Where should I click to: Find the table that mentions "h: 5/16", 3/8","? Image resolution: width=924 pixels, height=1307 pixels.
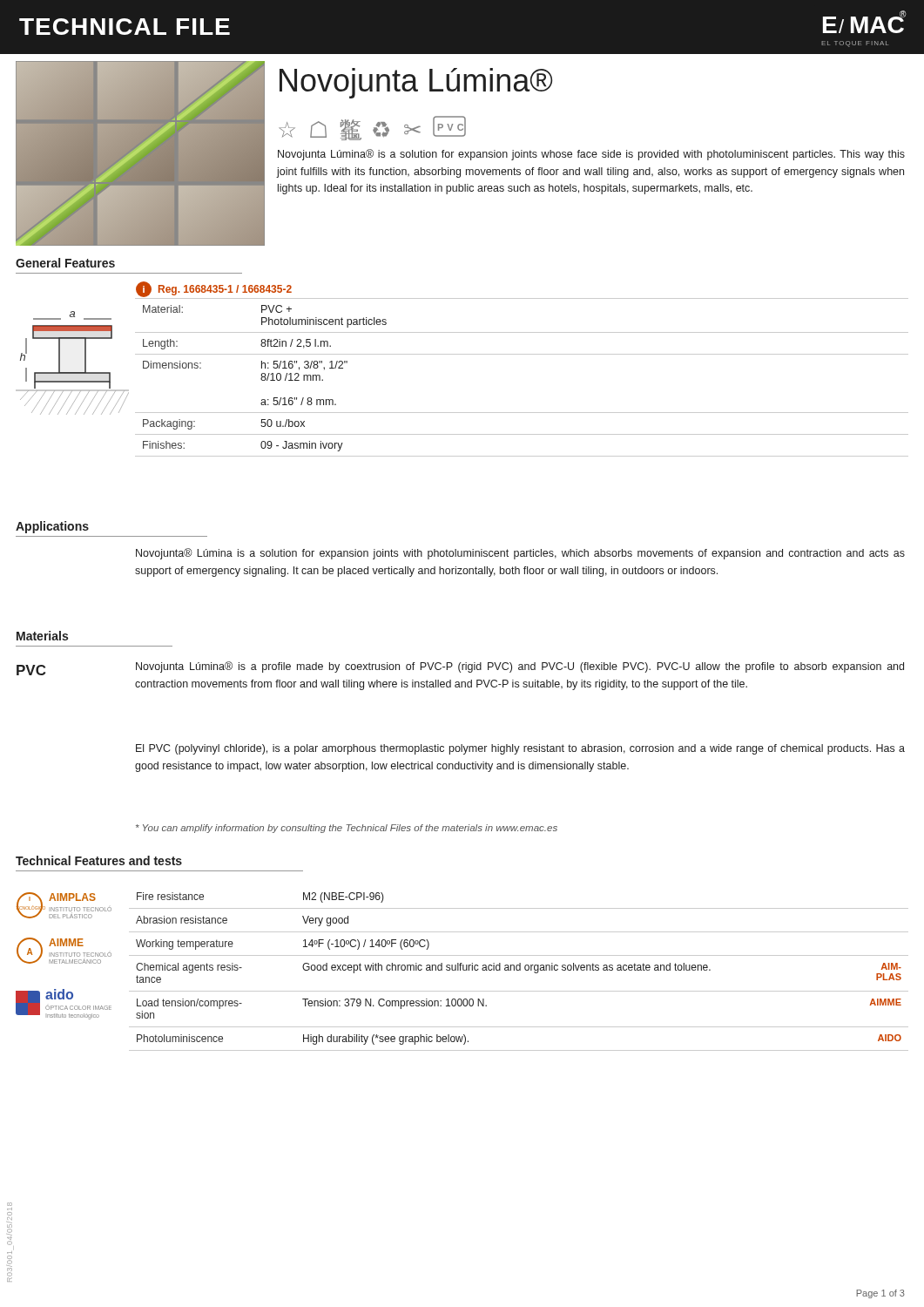(x=522, y=377)
